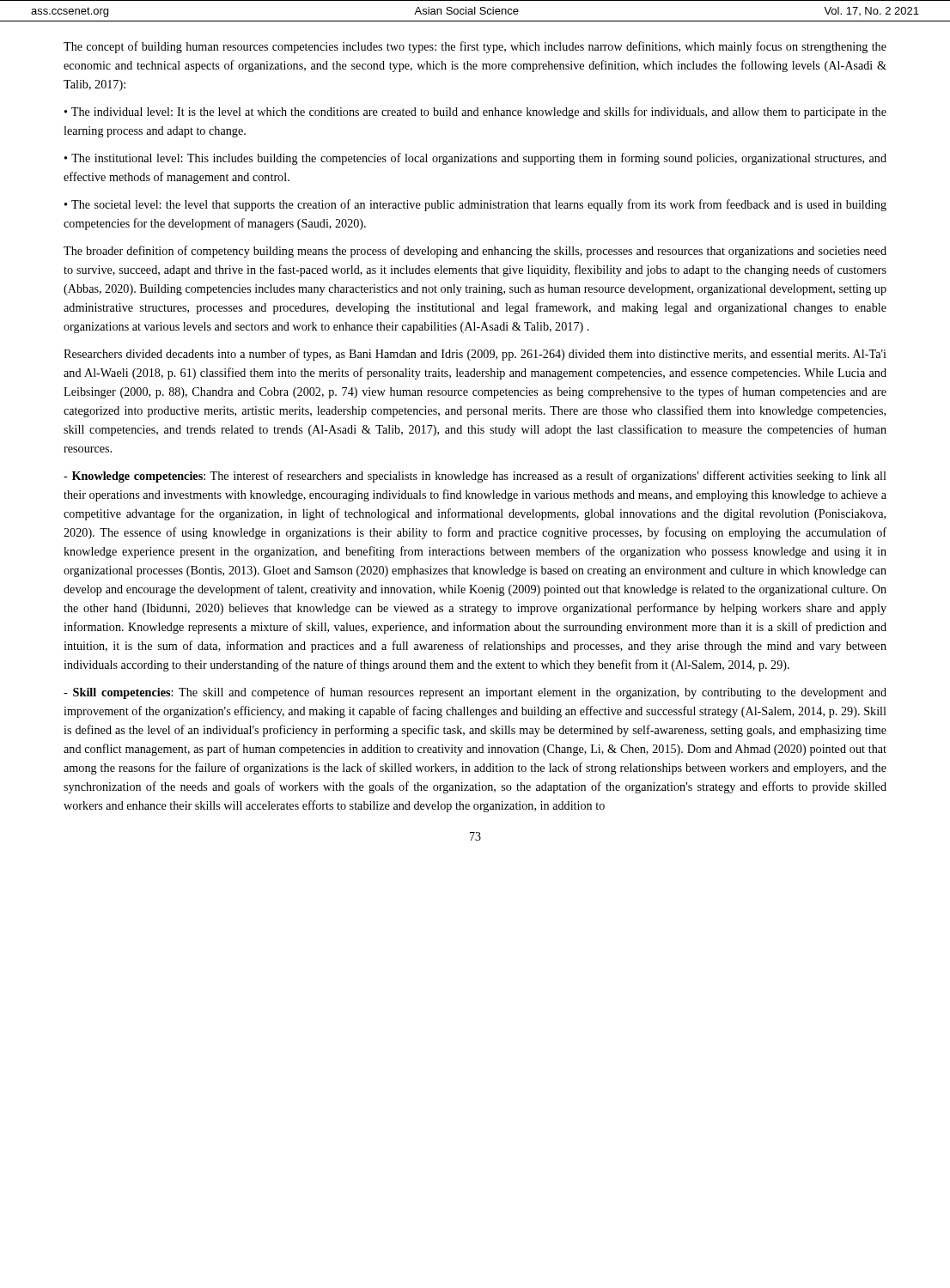Select the region starting "• The societal level: the level that"
Viewport: 950px width, 1288px height.
[475, 214]
